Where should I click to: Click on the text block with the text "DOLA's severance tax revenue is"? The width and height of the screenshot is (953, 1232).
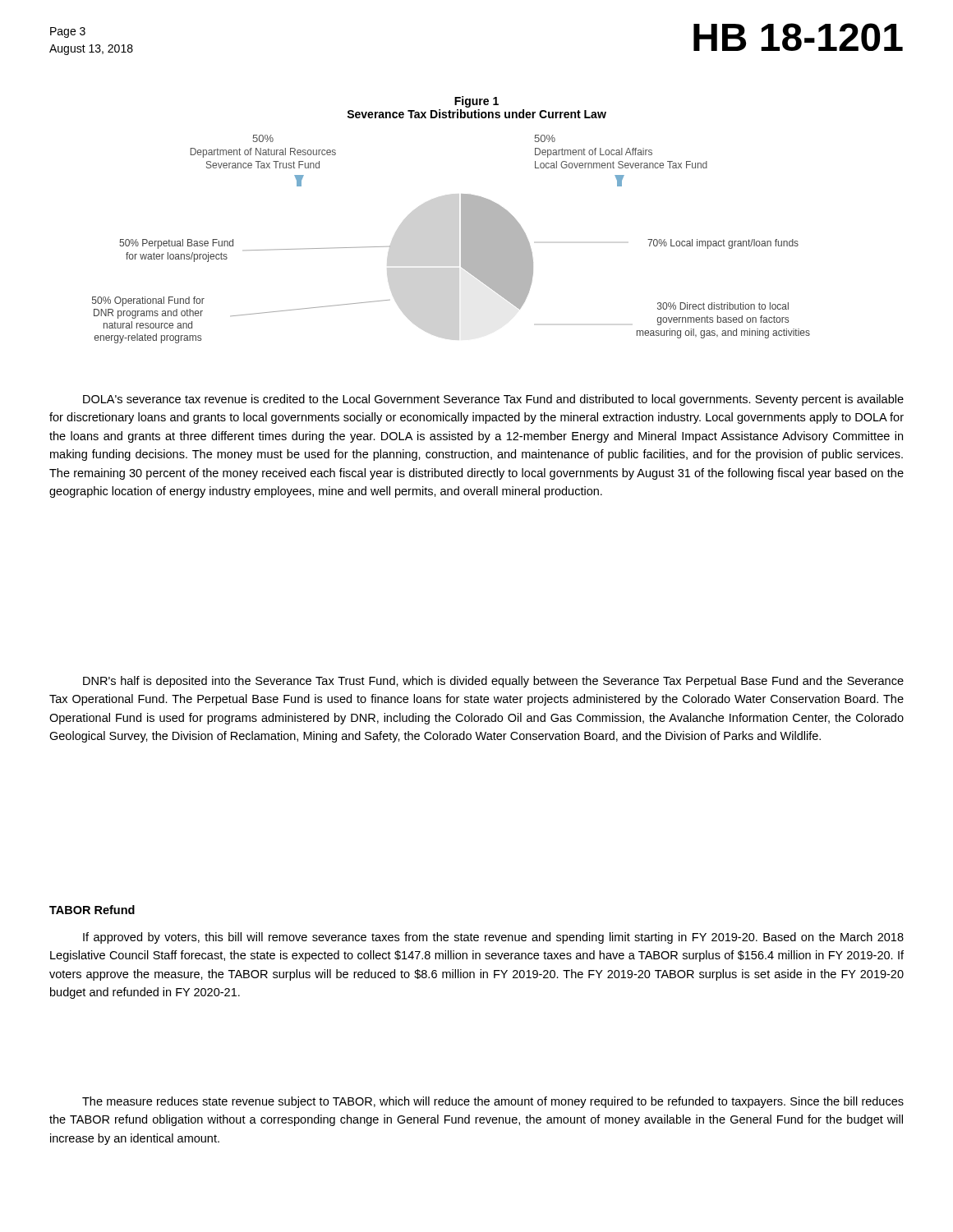pos(476,445)
